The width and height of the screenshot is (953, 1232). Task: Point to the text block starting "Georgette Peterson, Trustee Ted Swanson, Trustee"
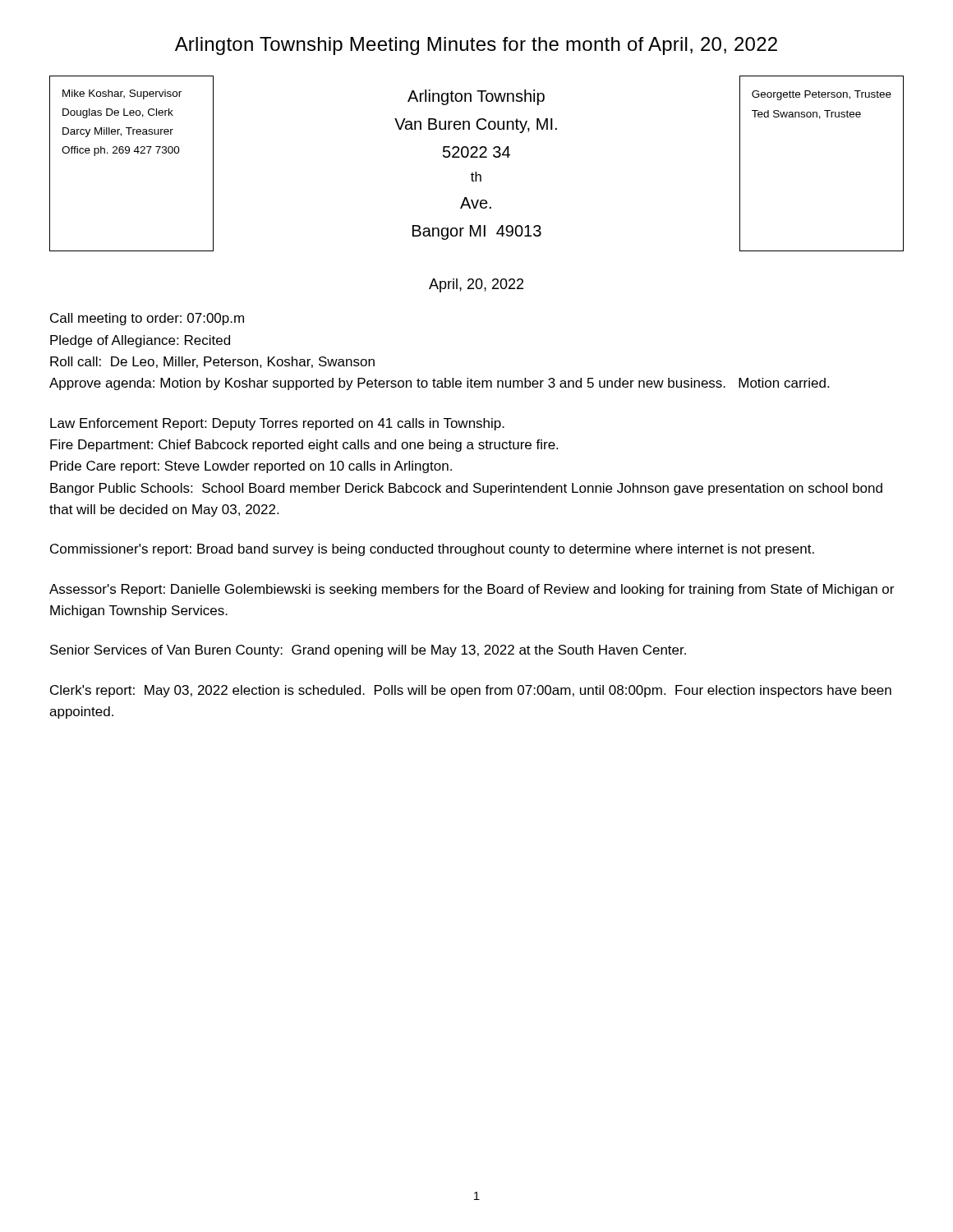[x=821, y=104]
